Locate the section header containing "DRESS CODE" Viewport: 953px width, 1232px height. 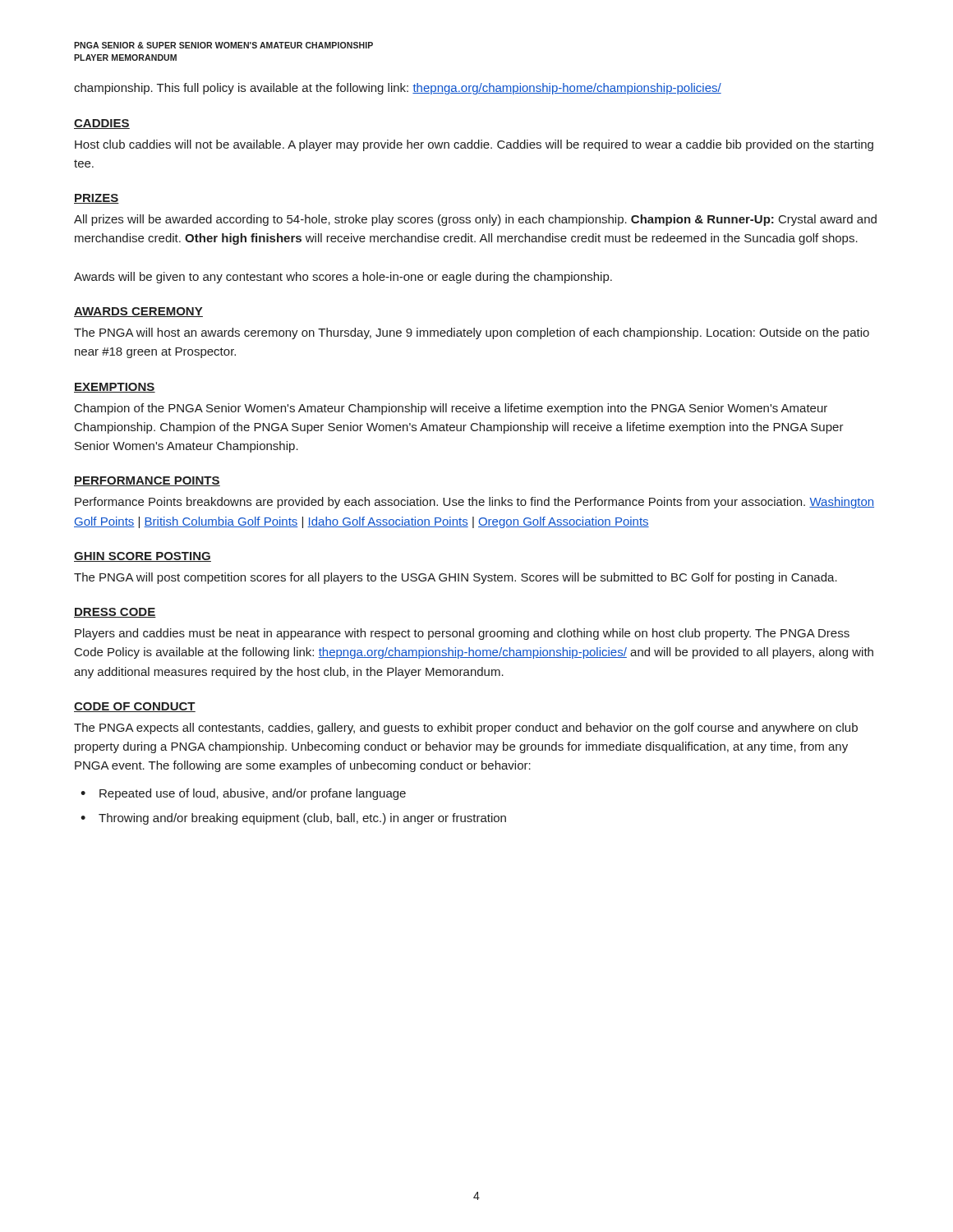click(x=115, y=612)
